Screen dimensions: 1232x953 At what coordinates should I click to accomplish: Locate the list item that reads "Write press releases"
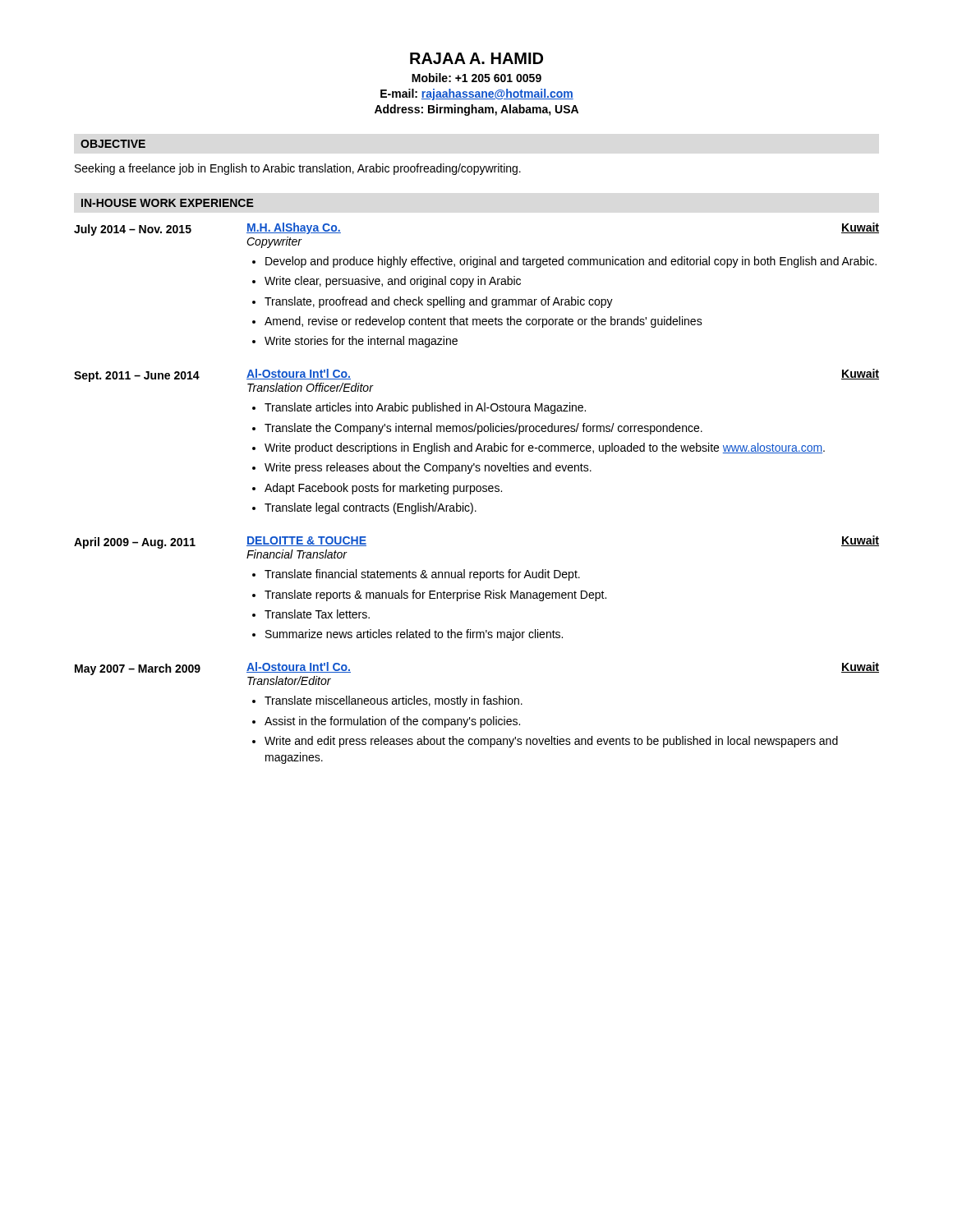(428, 468)
